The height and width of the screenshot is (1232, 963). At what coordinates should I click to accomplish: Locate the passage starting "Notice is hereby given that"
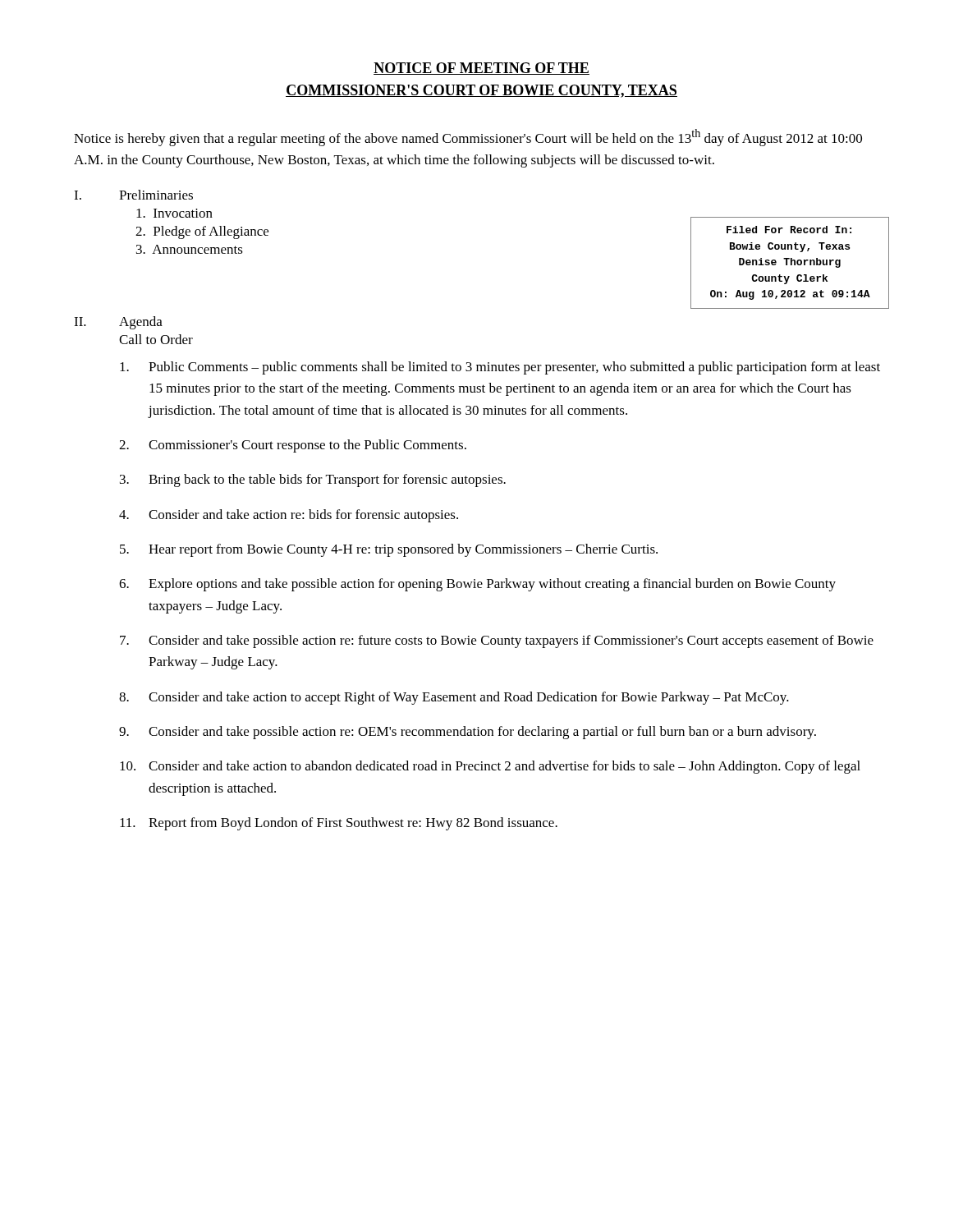(468, 147)
